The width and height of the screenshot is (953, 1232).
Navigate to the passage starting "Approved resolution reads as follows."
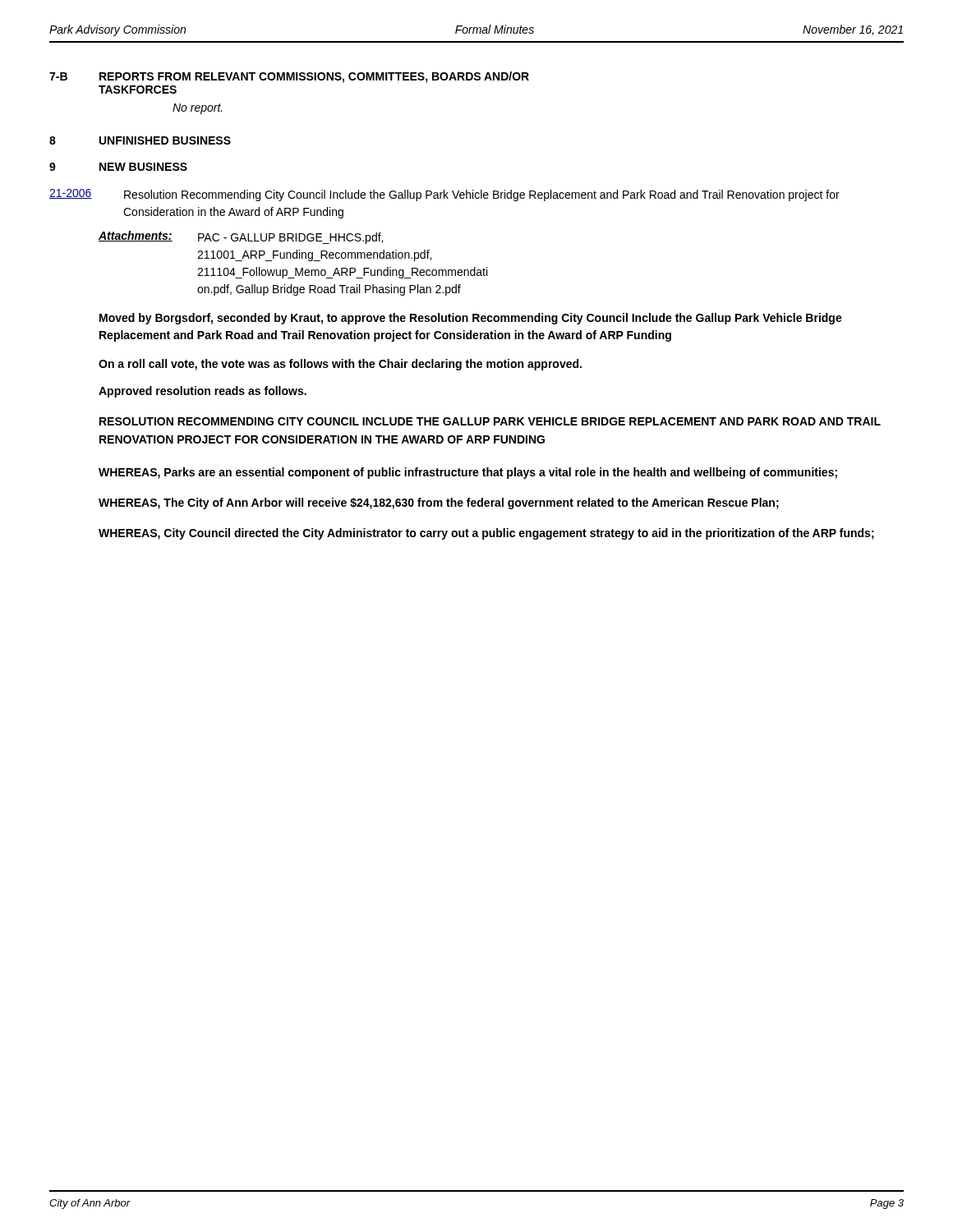click(203, 391)
